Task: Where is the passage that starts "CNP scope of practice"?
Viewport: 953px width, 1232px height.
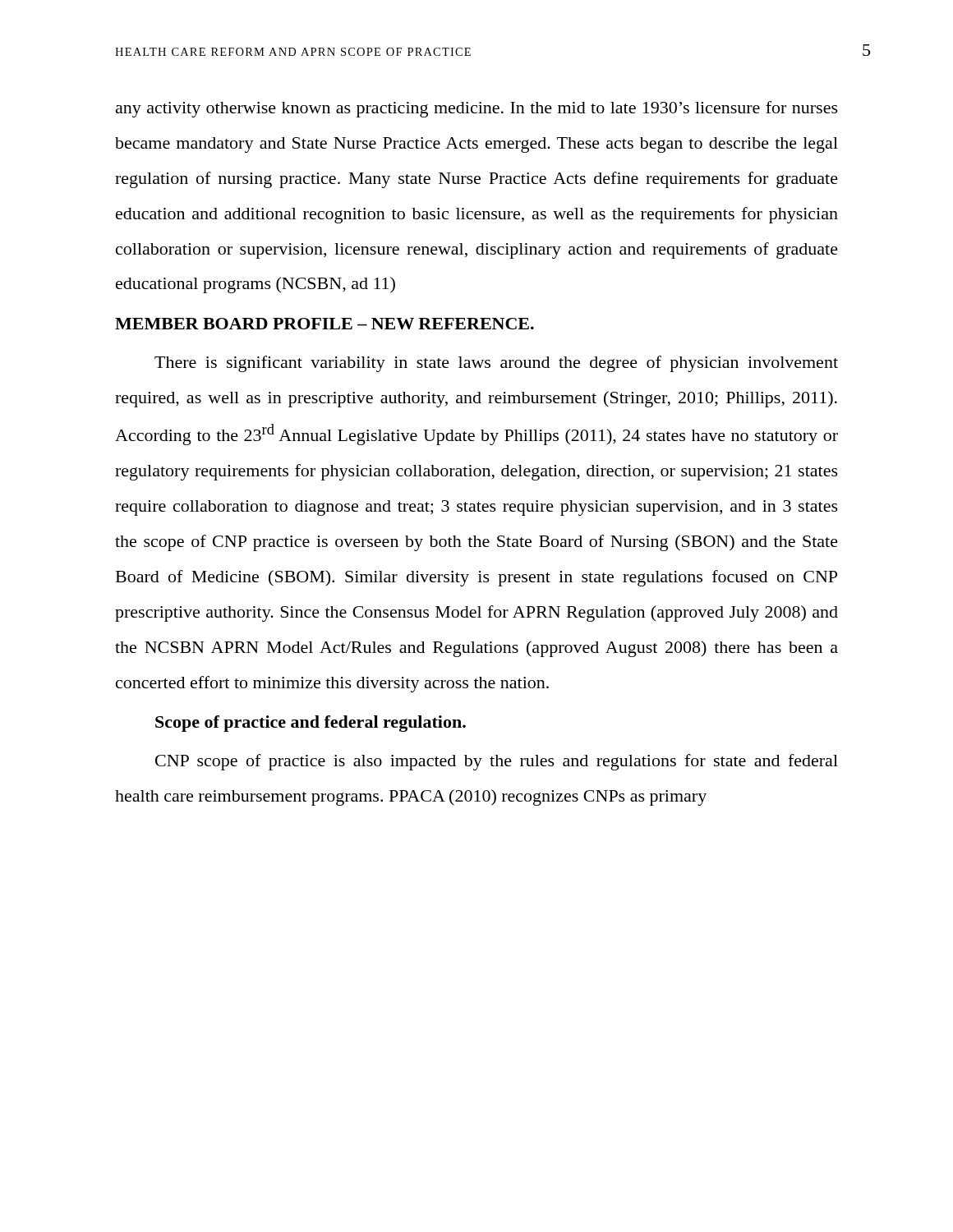Action: (x=476, y=778)
